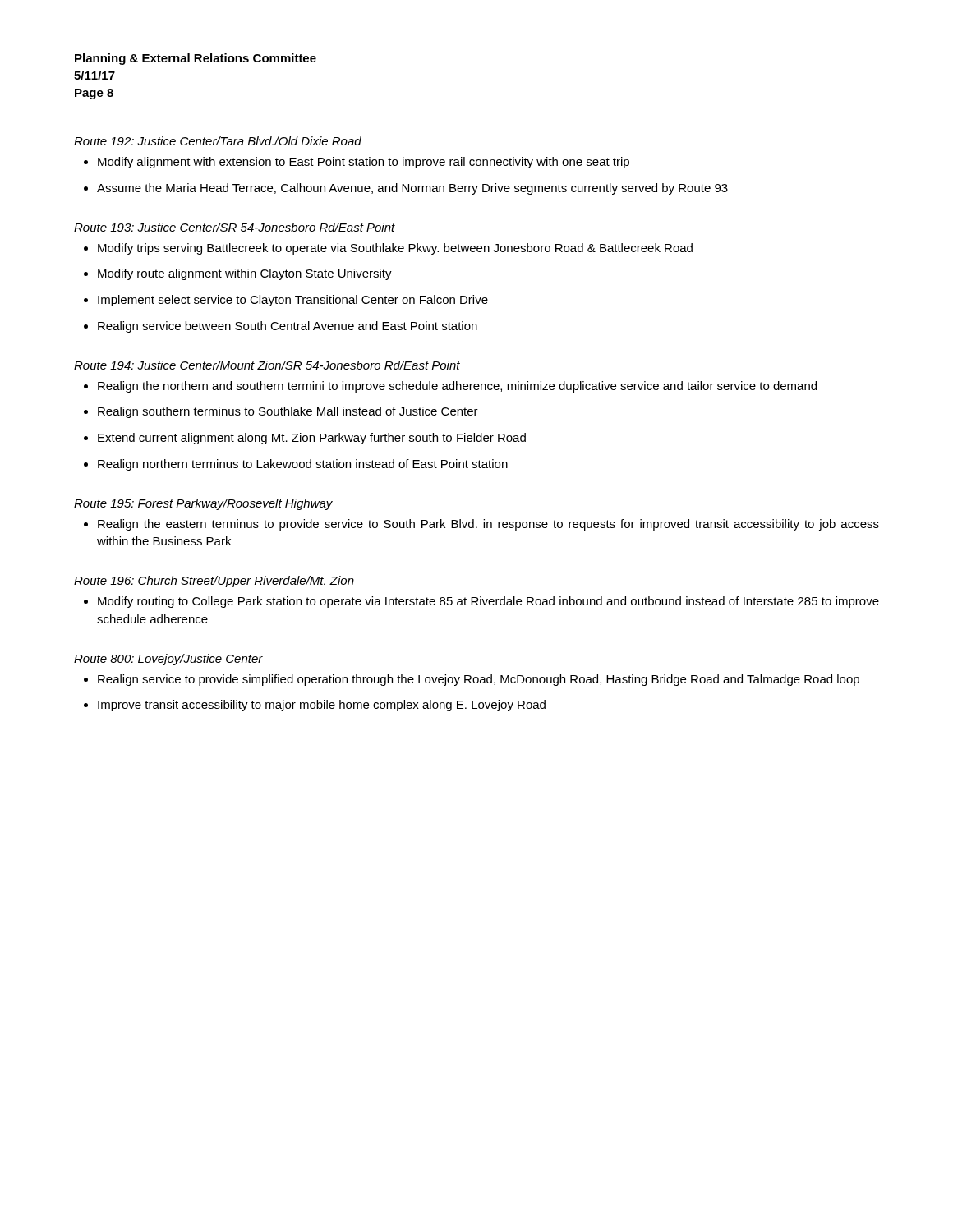
Task: Point to the passage starting "Realign service to provide simplified"
Action: pyautogui.click(x=478, y=678)
